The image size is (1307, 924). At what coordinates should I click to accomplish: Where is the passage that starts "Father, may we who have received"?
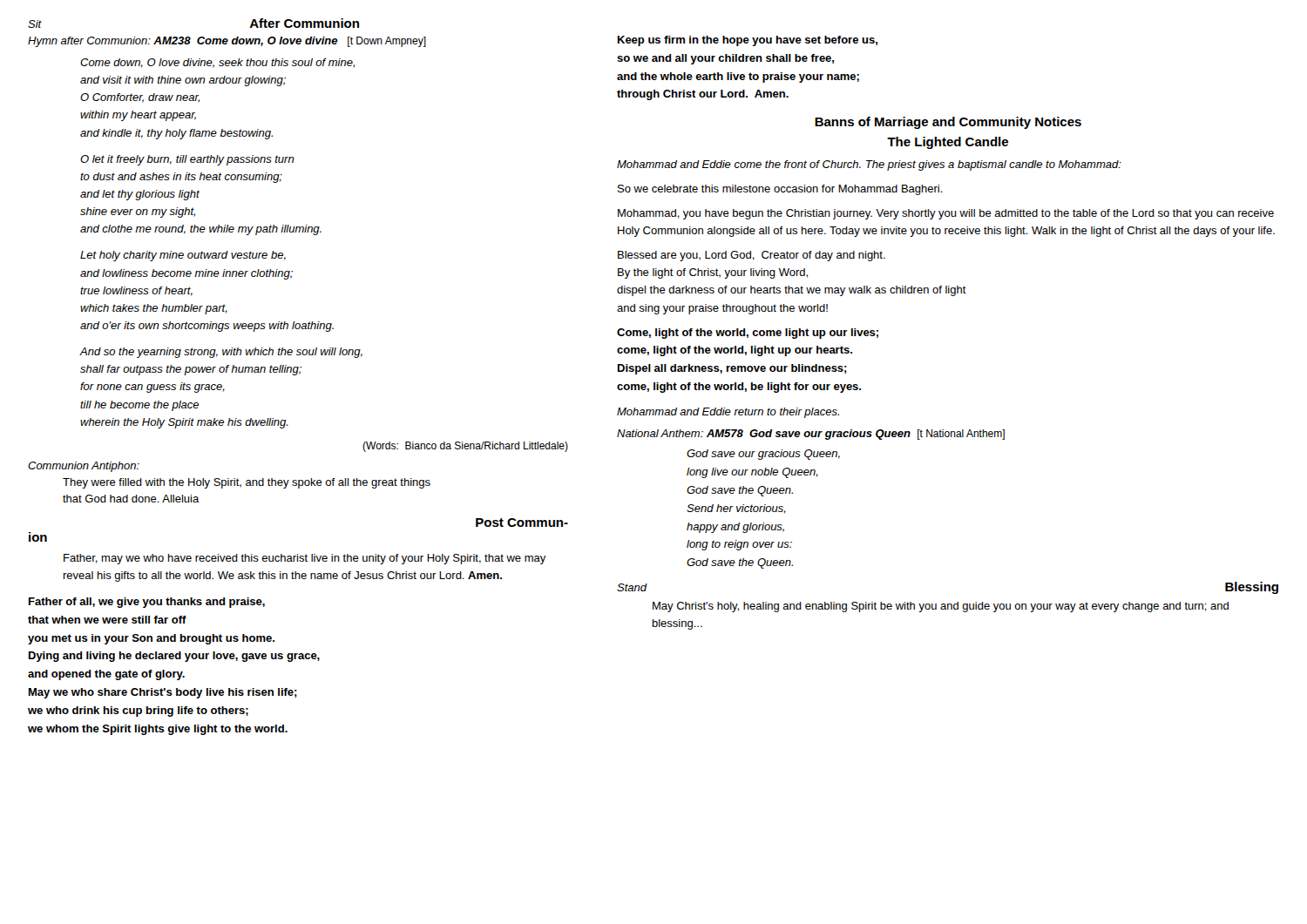304,566
